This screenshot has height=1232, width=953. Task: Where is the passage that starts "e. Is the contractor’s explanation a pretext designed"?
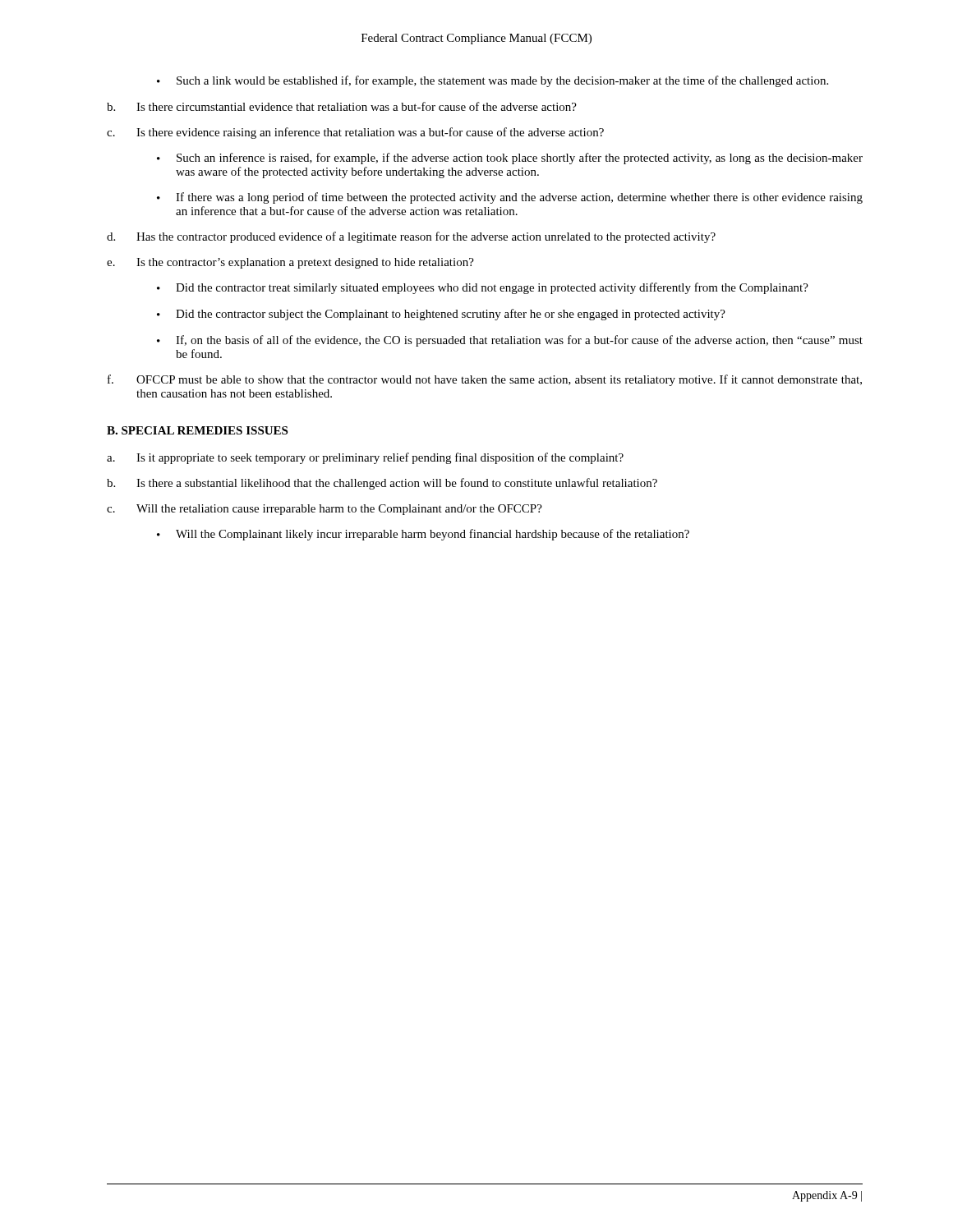click(x=290, y=262)
